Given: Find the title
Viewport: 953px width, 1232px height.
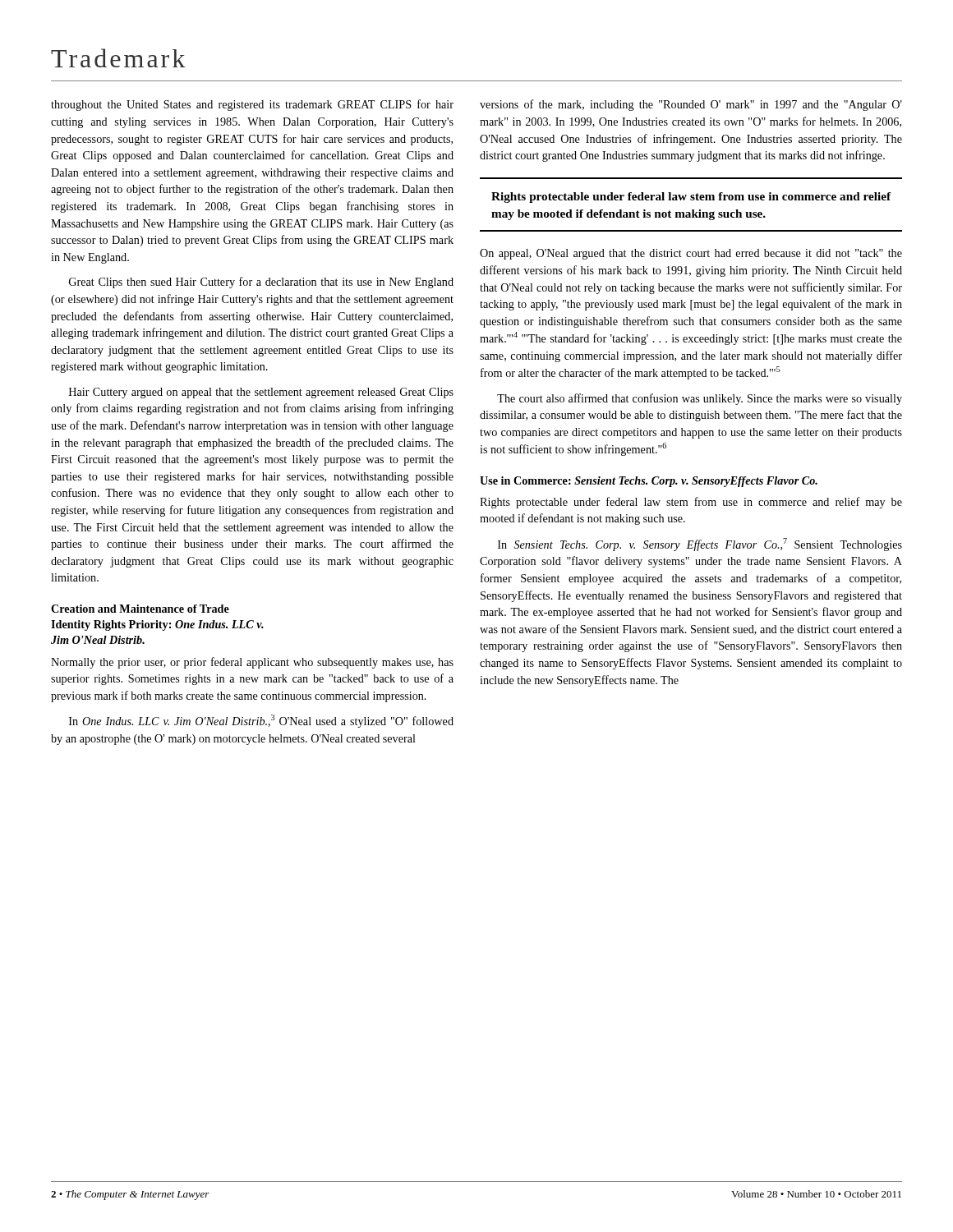Looking at the screenshot, I should pos(476,61).
